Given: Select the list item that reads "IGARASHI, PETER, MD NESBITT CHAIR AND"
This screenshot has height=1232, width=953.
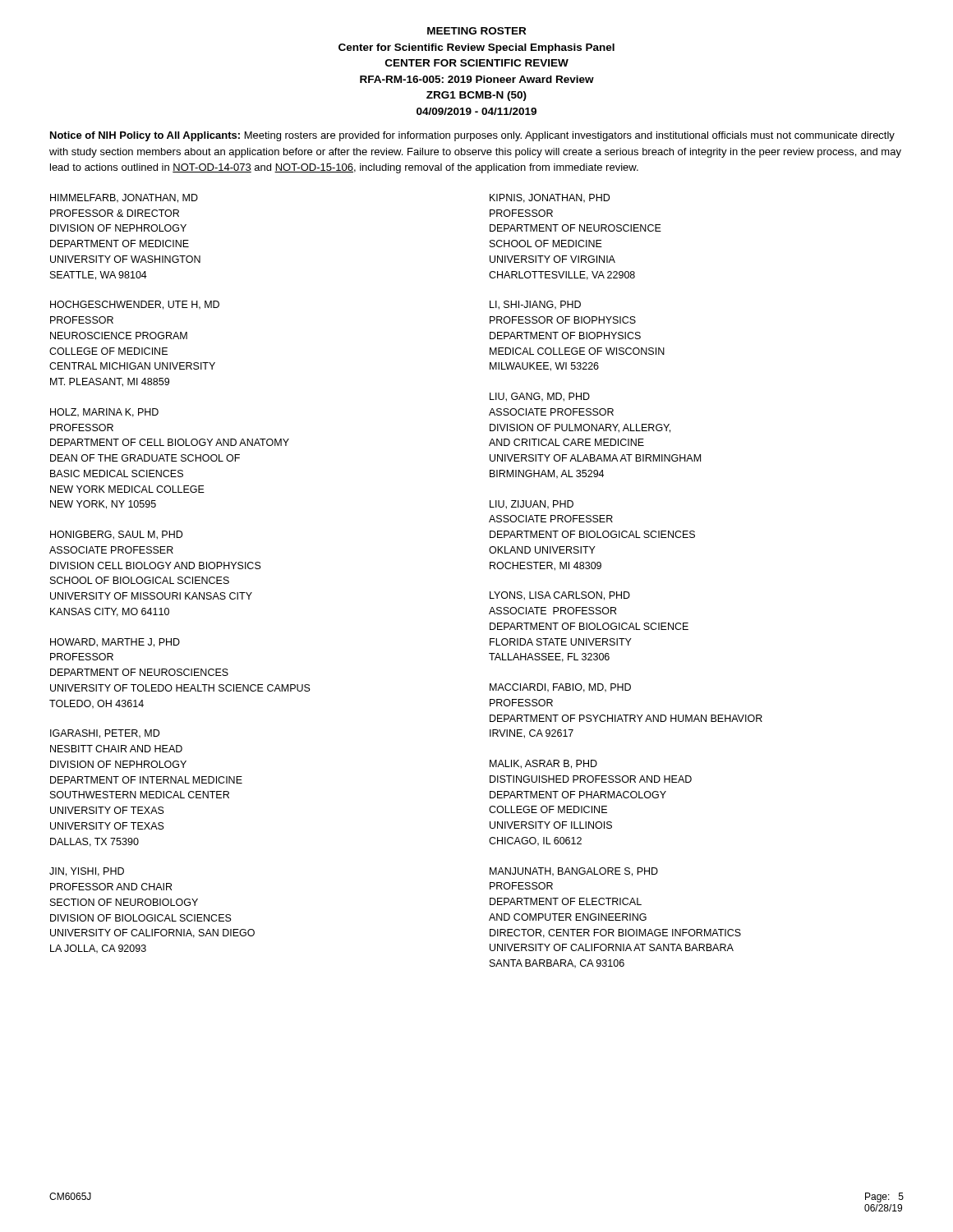Looking at the screenshot, I should point(105,734).
